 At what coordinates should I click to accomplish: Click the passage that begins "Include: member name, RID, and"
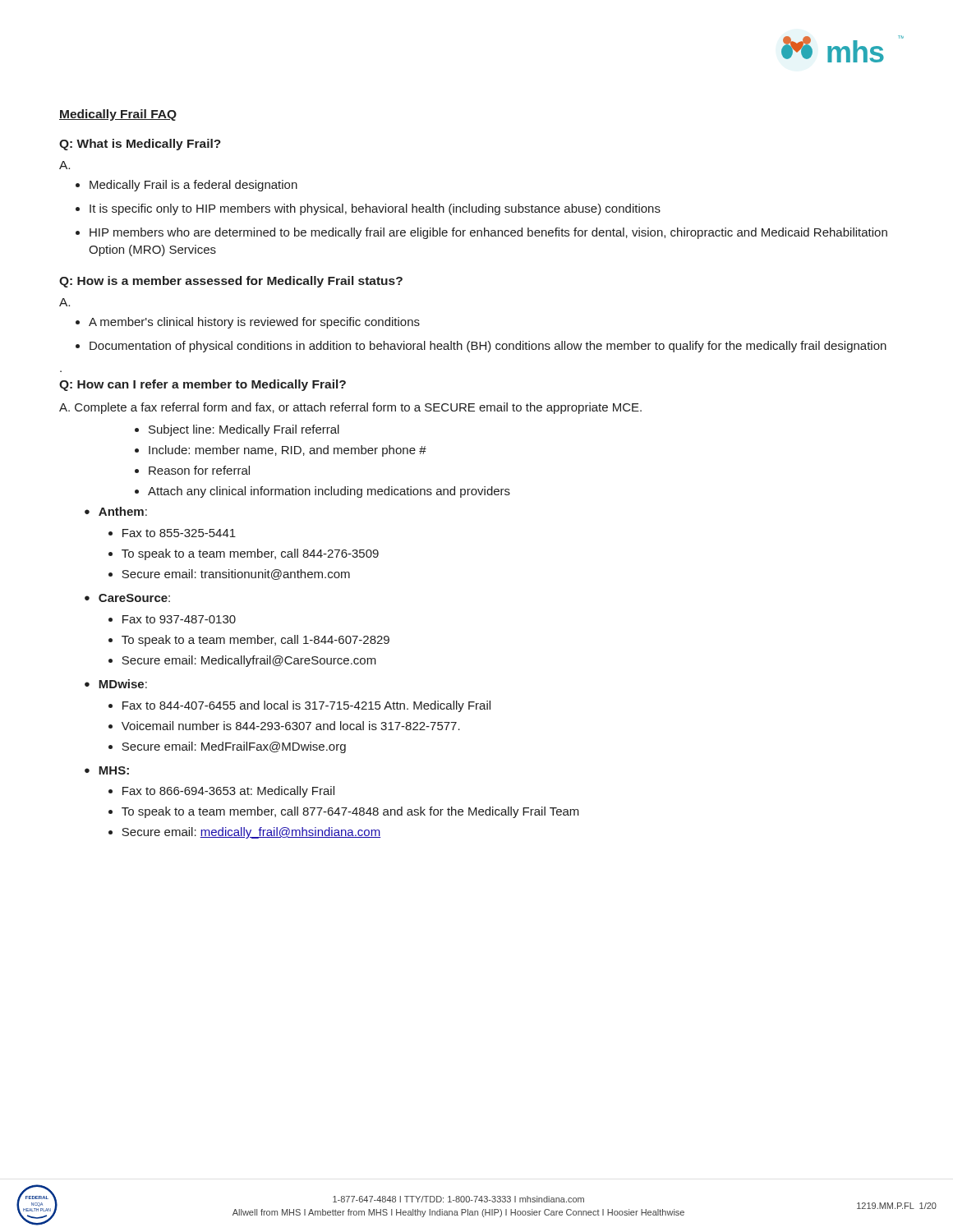point(287,450)
